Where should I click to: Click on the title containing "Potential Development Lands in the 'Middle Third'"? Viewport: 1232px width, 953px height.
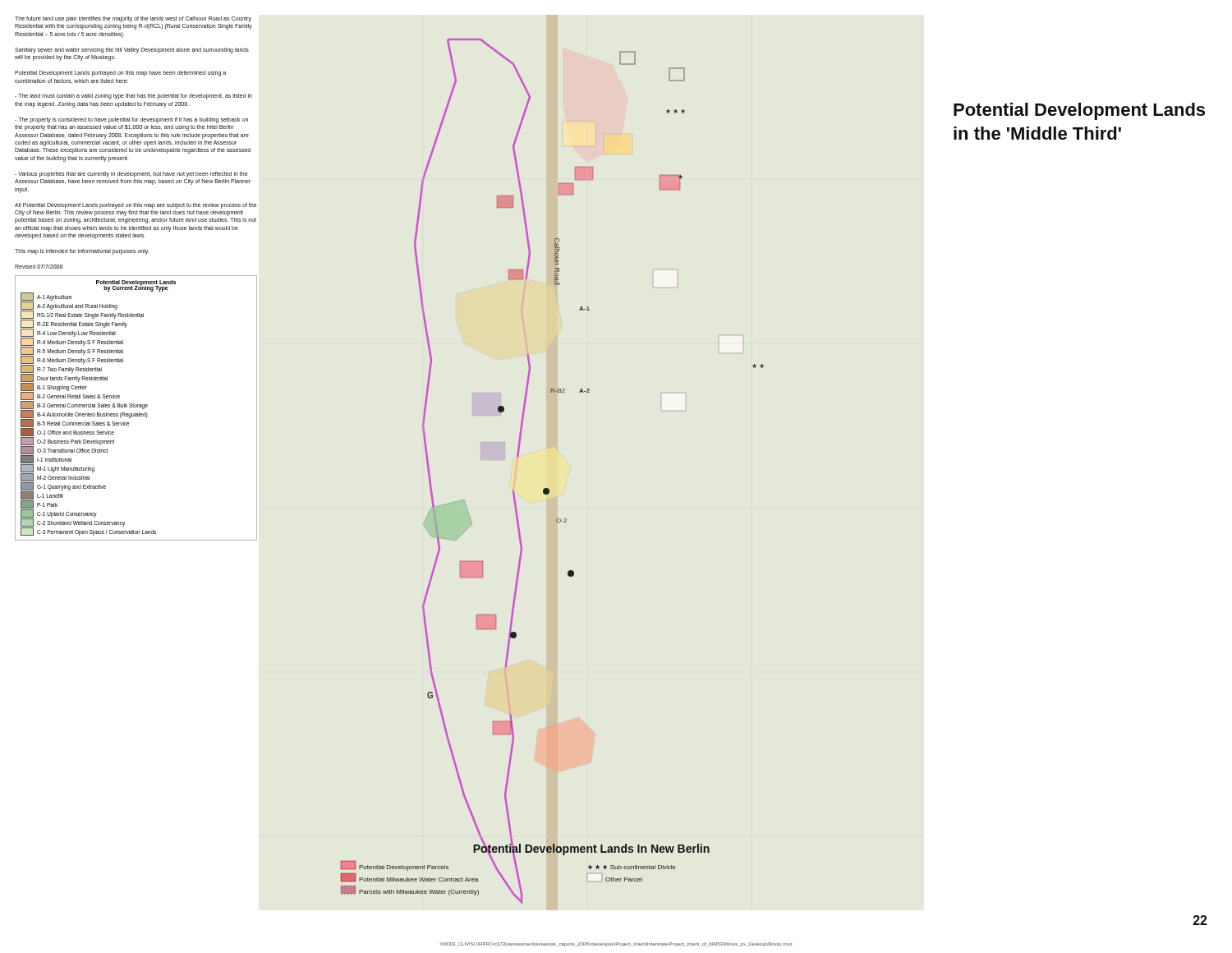click(1079, 121)
